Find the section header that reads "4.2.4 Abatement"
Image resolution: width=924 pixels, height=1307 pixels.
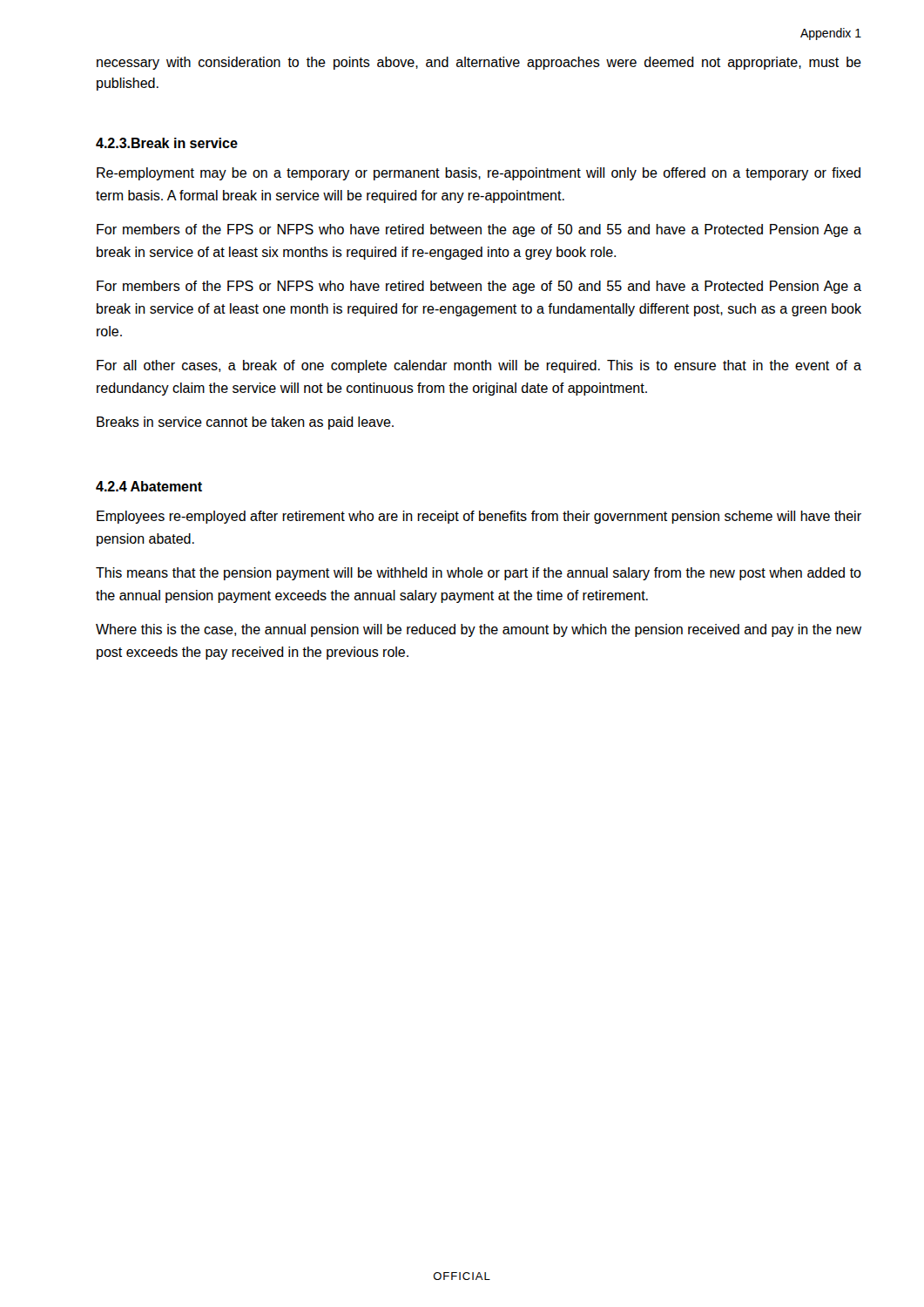pos(149,487)
